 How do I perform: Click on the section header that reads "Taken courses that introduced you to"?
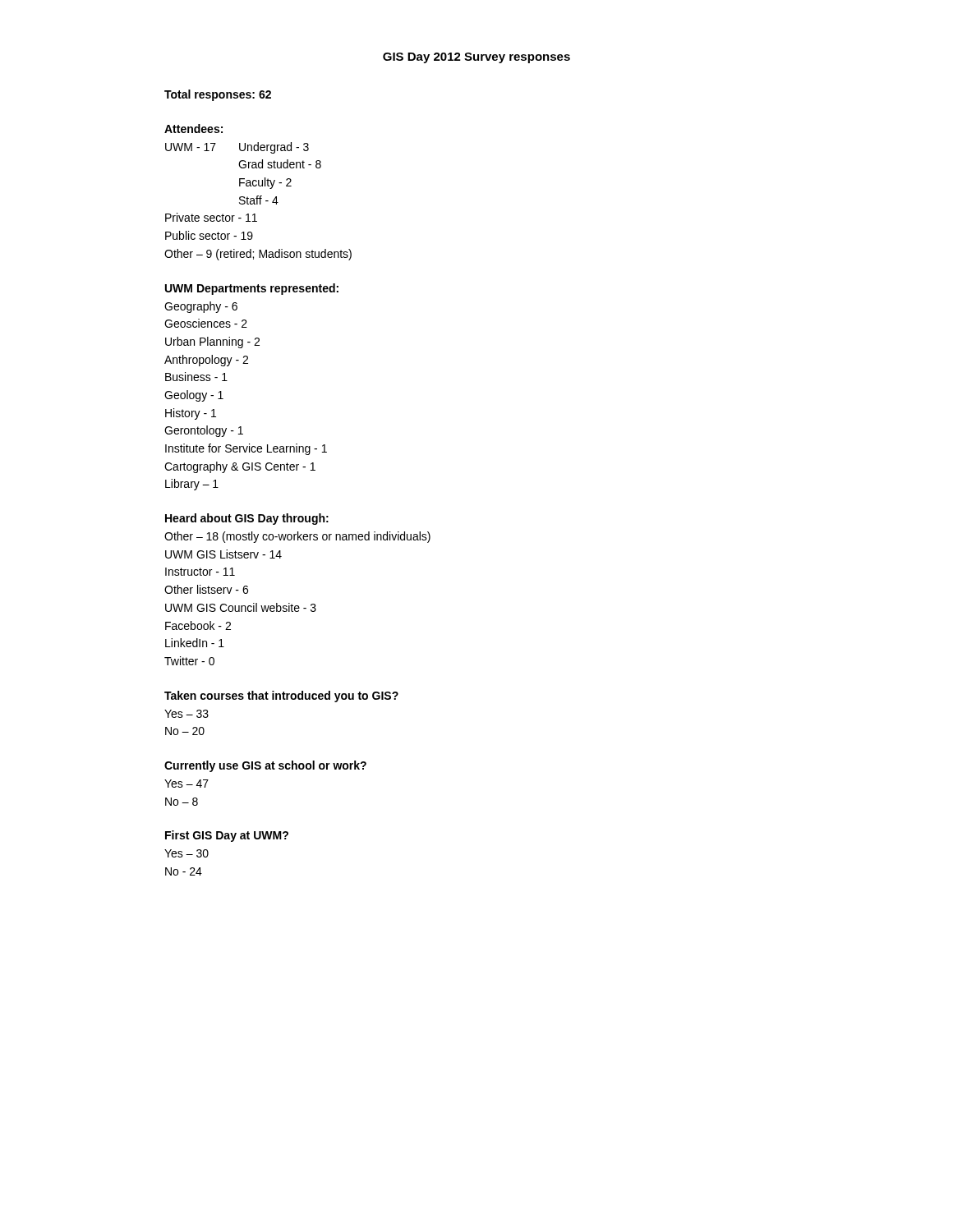pyautogui.click(x=281, y=695)
